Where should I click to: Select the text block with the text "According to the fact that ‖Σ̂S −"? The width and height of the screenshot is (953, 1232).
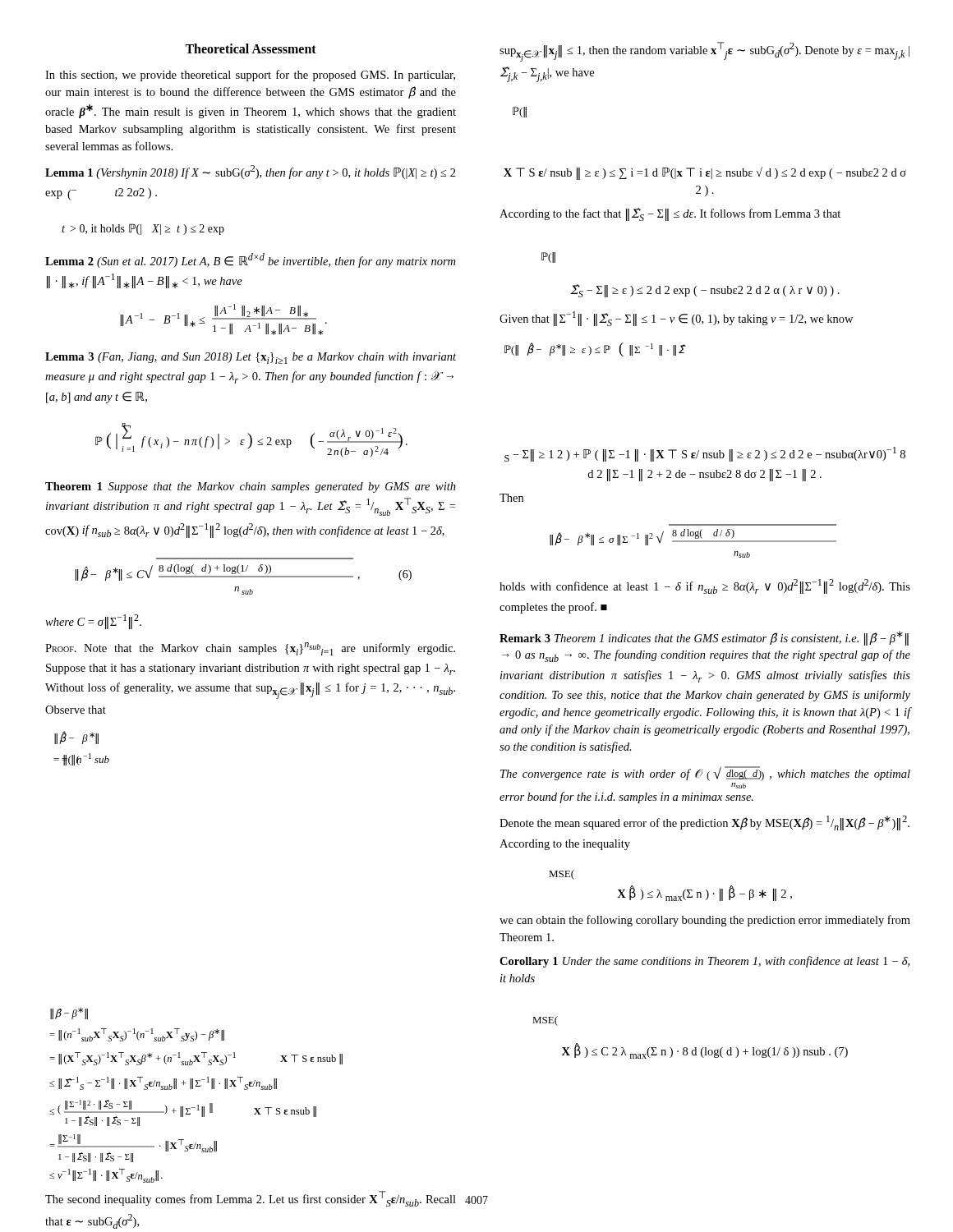670,215
